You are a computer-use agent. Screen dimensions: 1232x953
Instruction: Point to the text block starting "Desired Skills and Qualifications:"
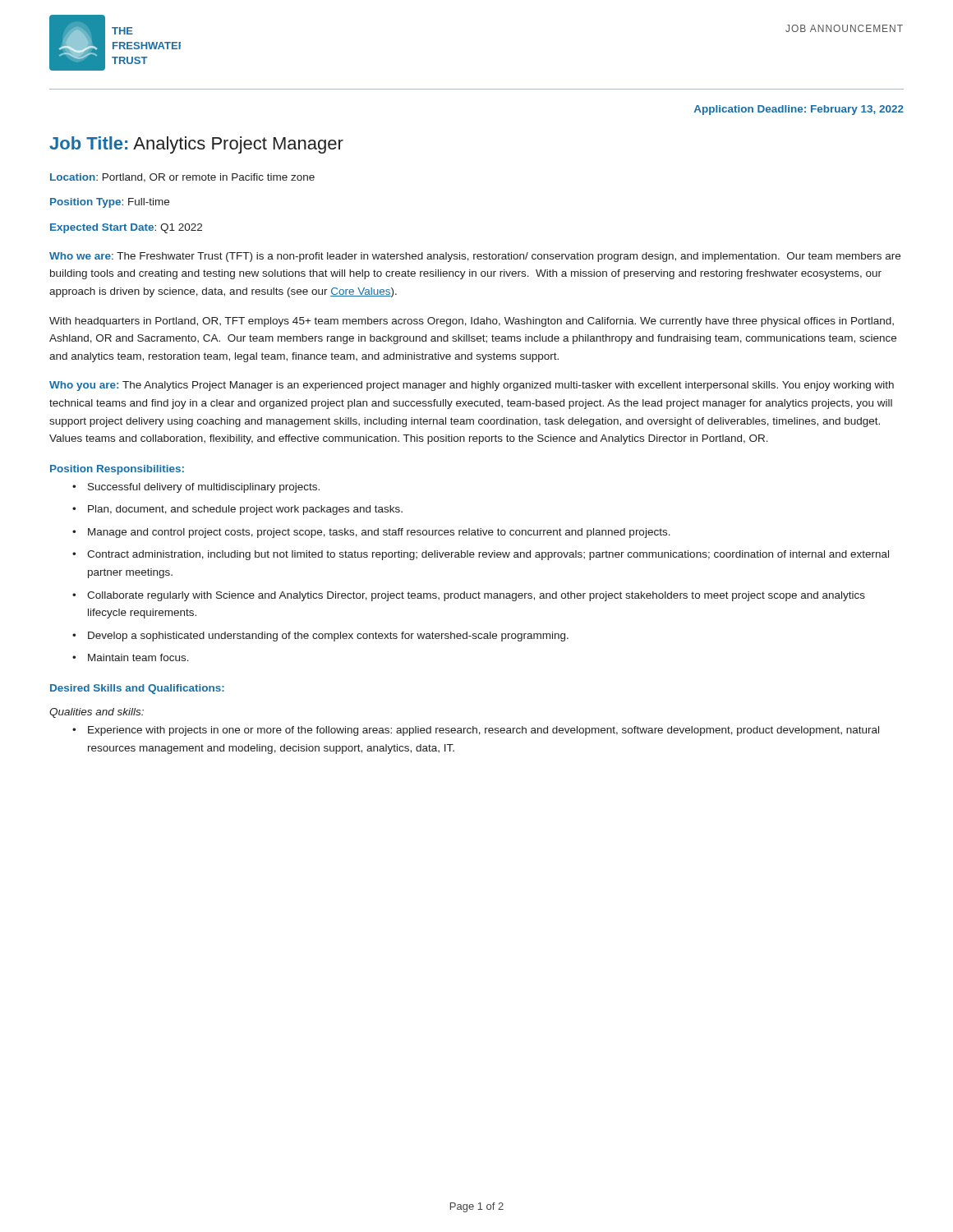(137, 688)
